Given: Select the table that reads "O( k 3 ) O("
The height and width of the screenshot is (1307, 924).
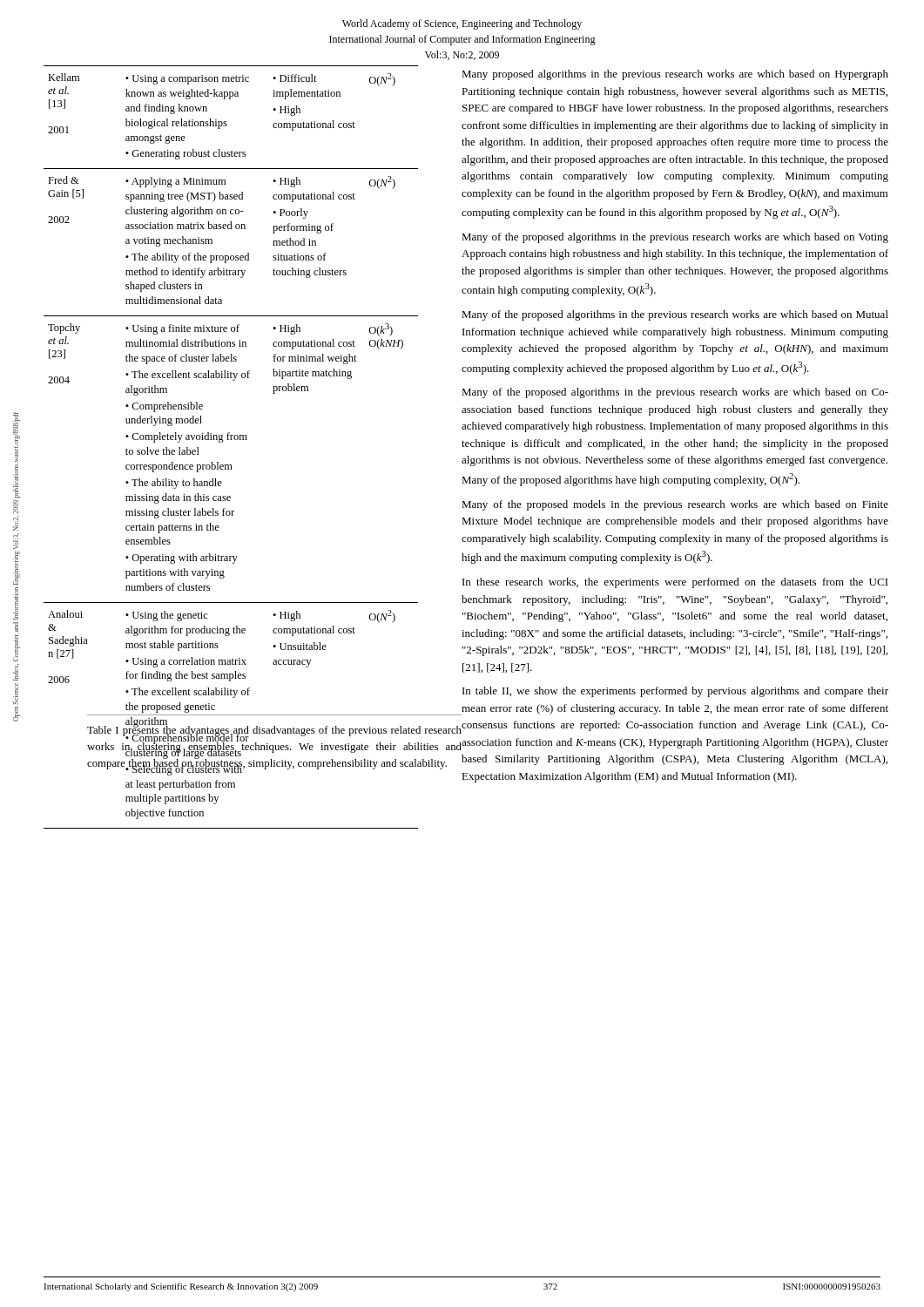Looking at the screenshot, I should pyautogui.click(x=231, y=447).
